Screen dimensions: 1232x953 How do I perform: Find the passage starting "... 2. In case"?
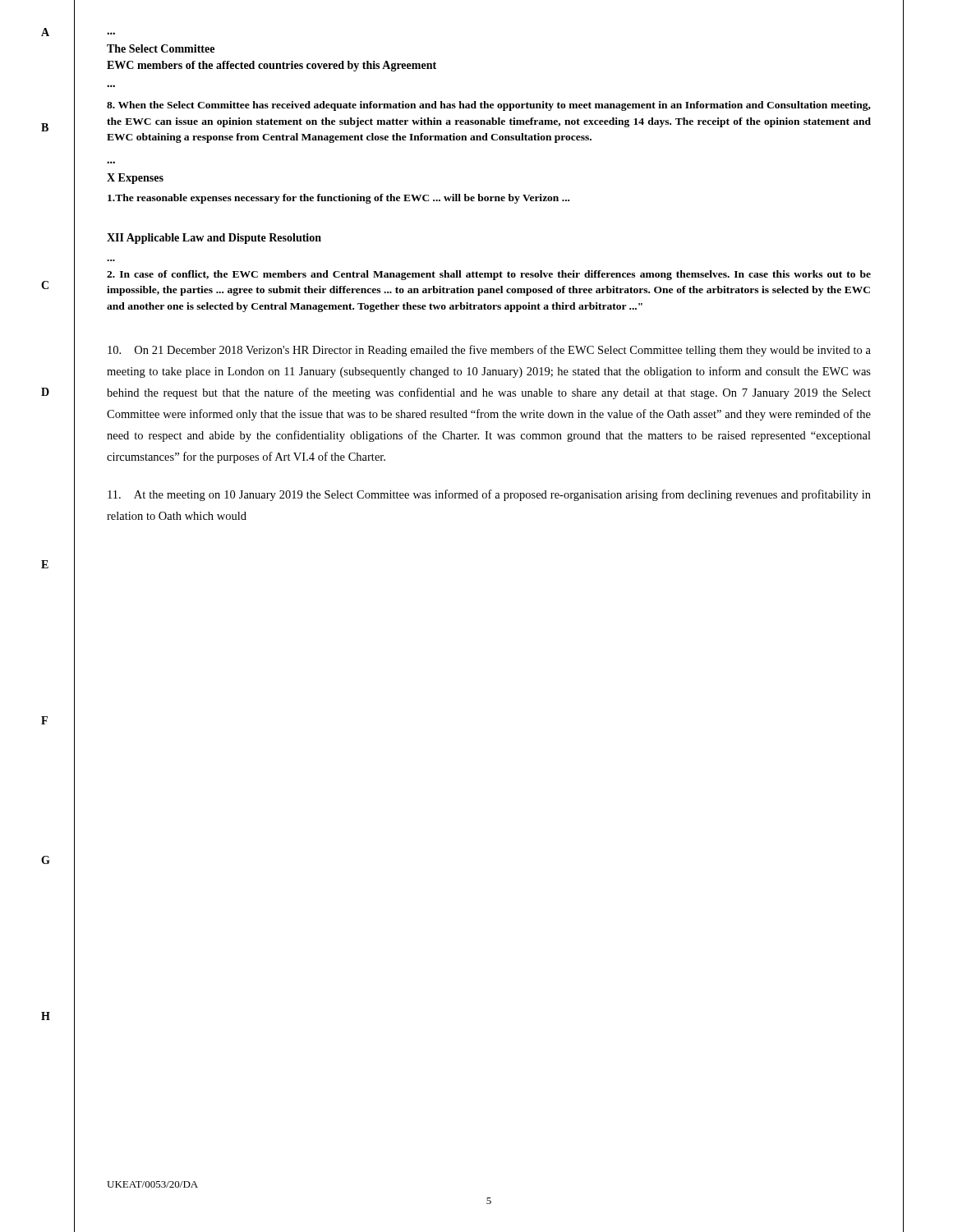[x=489, y=282]
